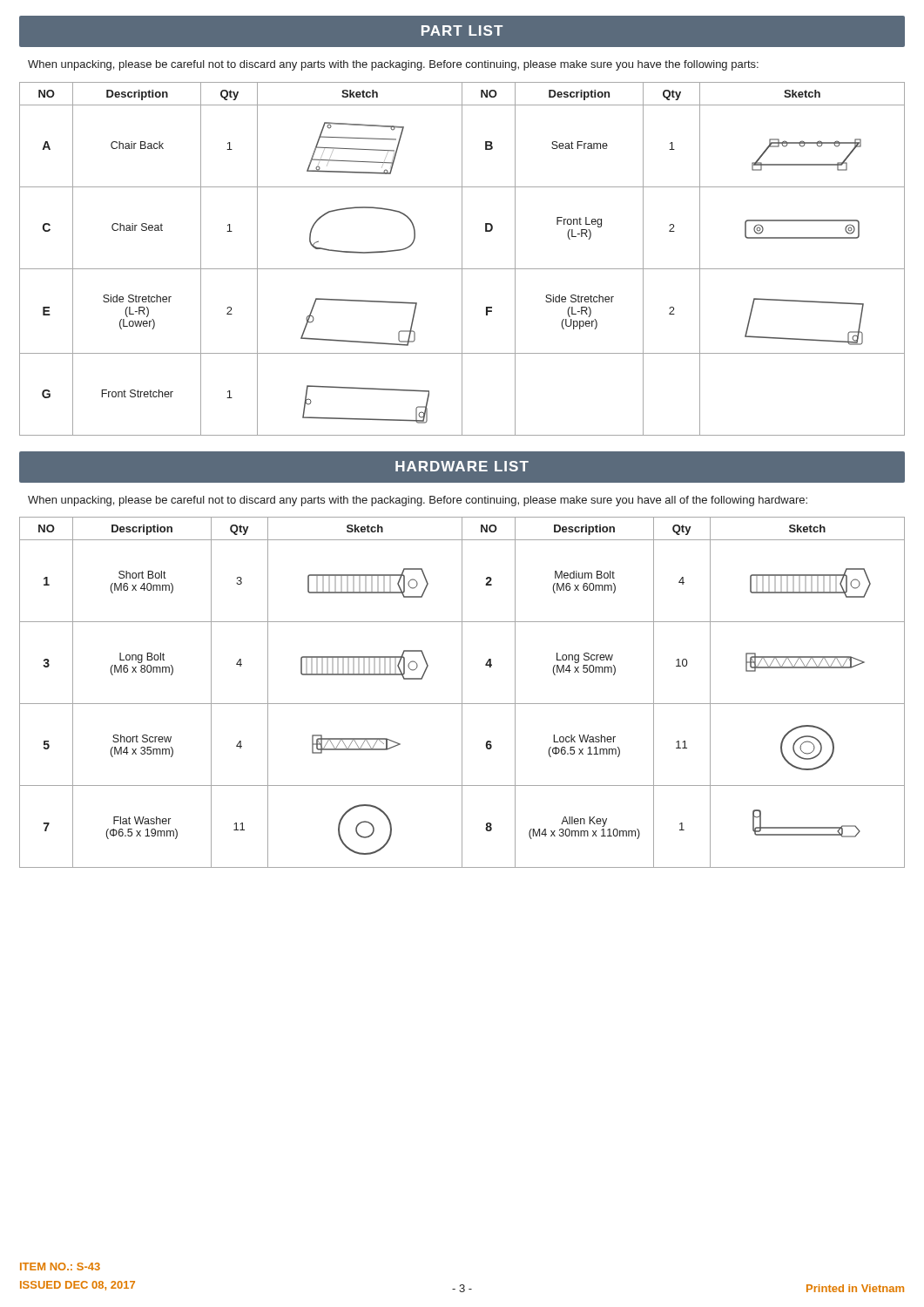Point to "PART LIST"
Screen dimensions: 1307x924
click(462, 31)
